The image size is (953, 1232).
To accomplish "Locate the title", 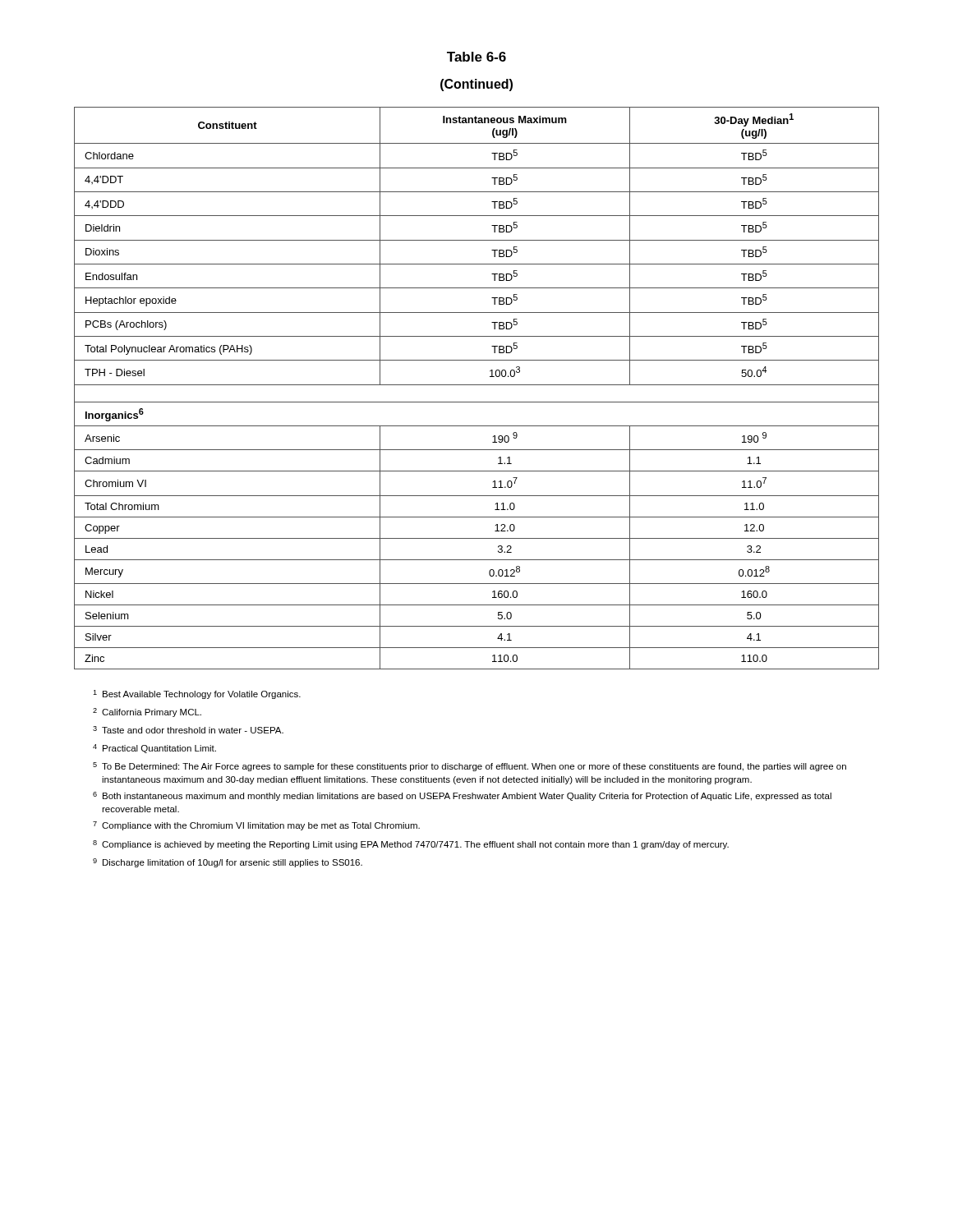I will (476, 71).
